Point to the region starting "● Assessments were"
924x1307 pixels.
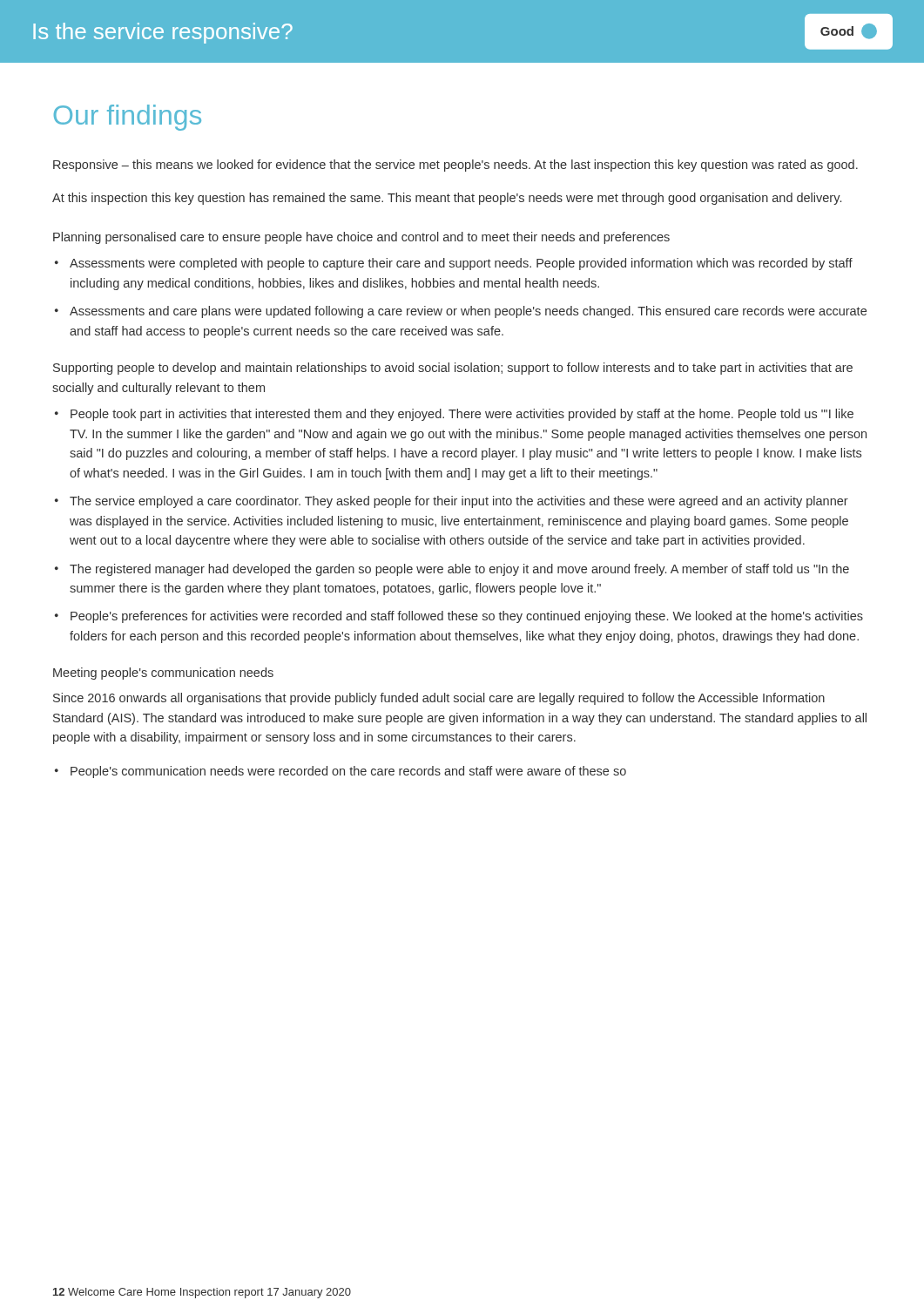453,273
